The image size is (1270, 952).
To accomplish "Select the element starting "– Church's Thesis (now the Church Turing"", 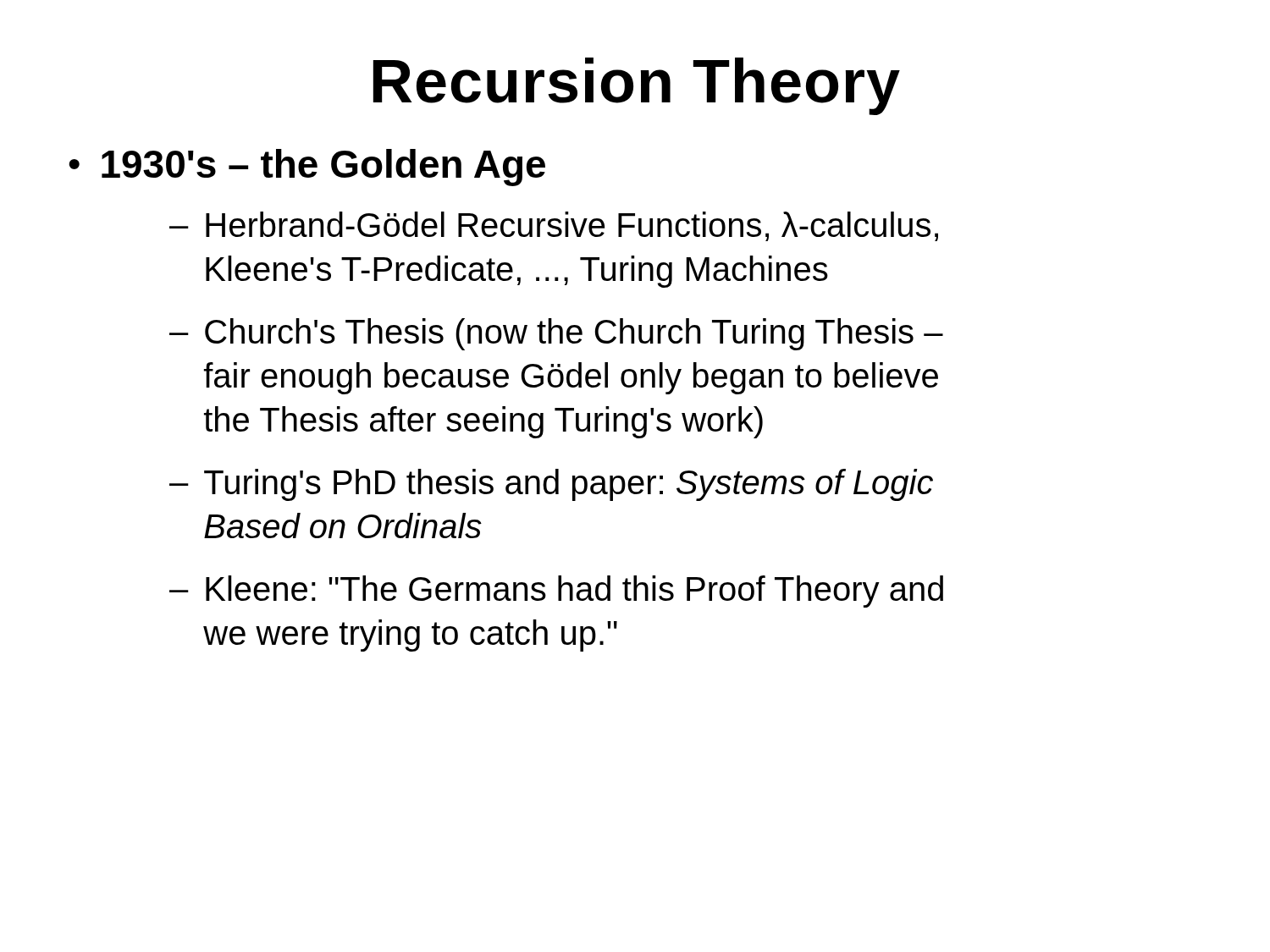I will [x=556, y=376].
